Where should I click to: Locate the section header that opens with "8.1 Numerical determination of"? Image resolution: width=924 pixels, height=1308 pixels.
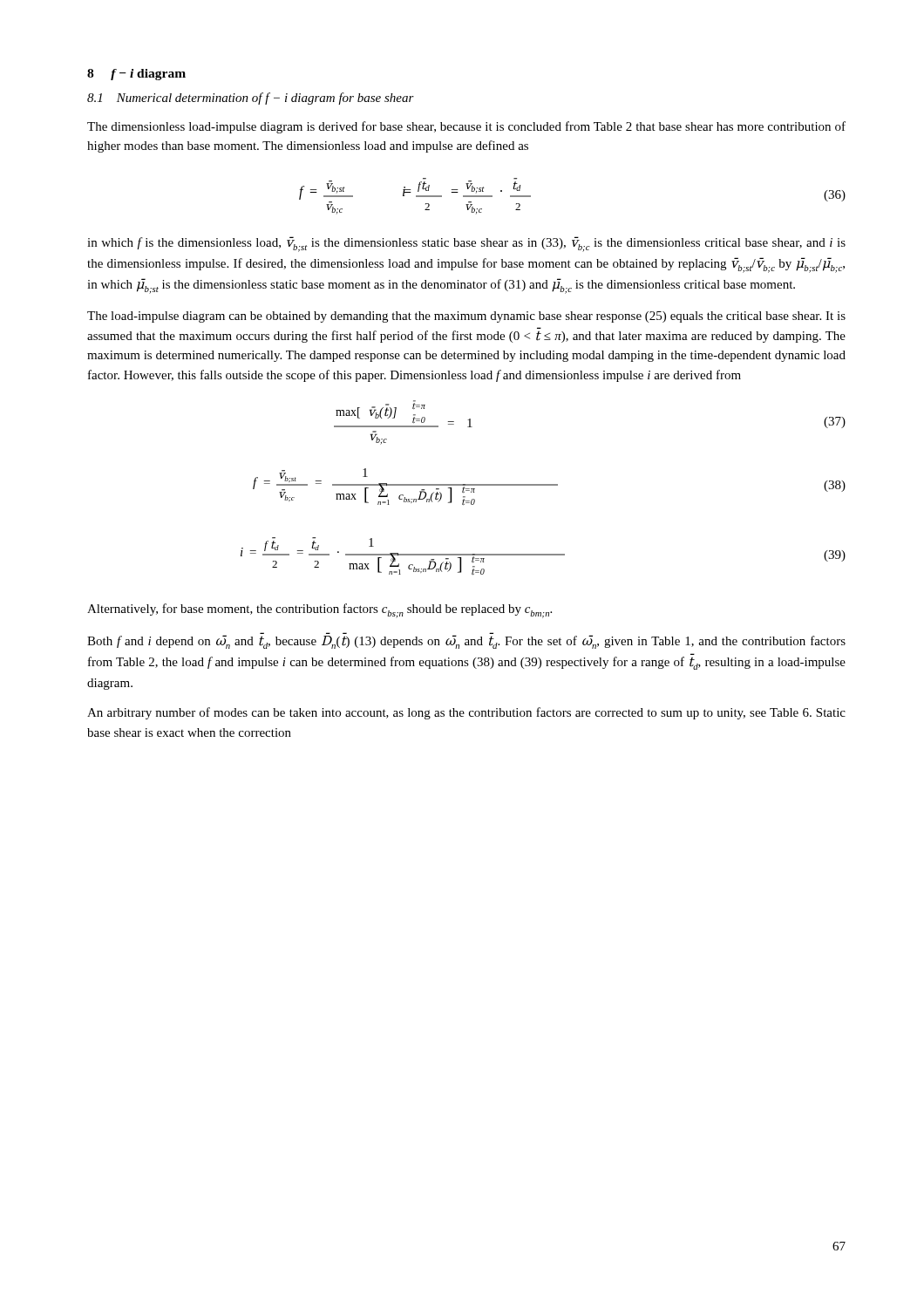click(250, 98)
